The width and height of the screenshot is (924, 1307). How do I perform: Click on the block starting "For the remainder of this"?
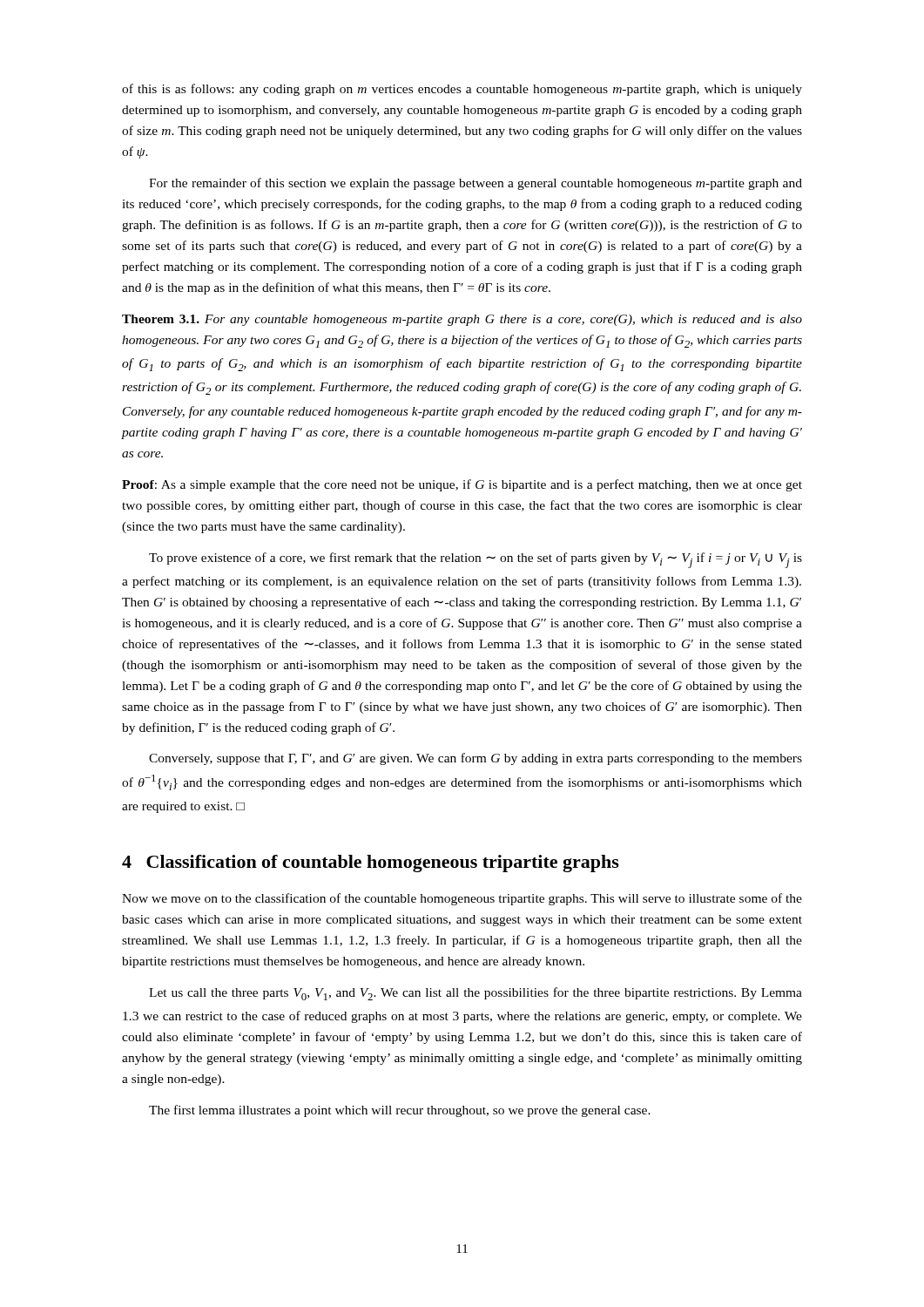(462, 235)
